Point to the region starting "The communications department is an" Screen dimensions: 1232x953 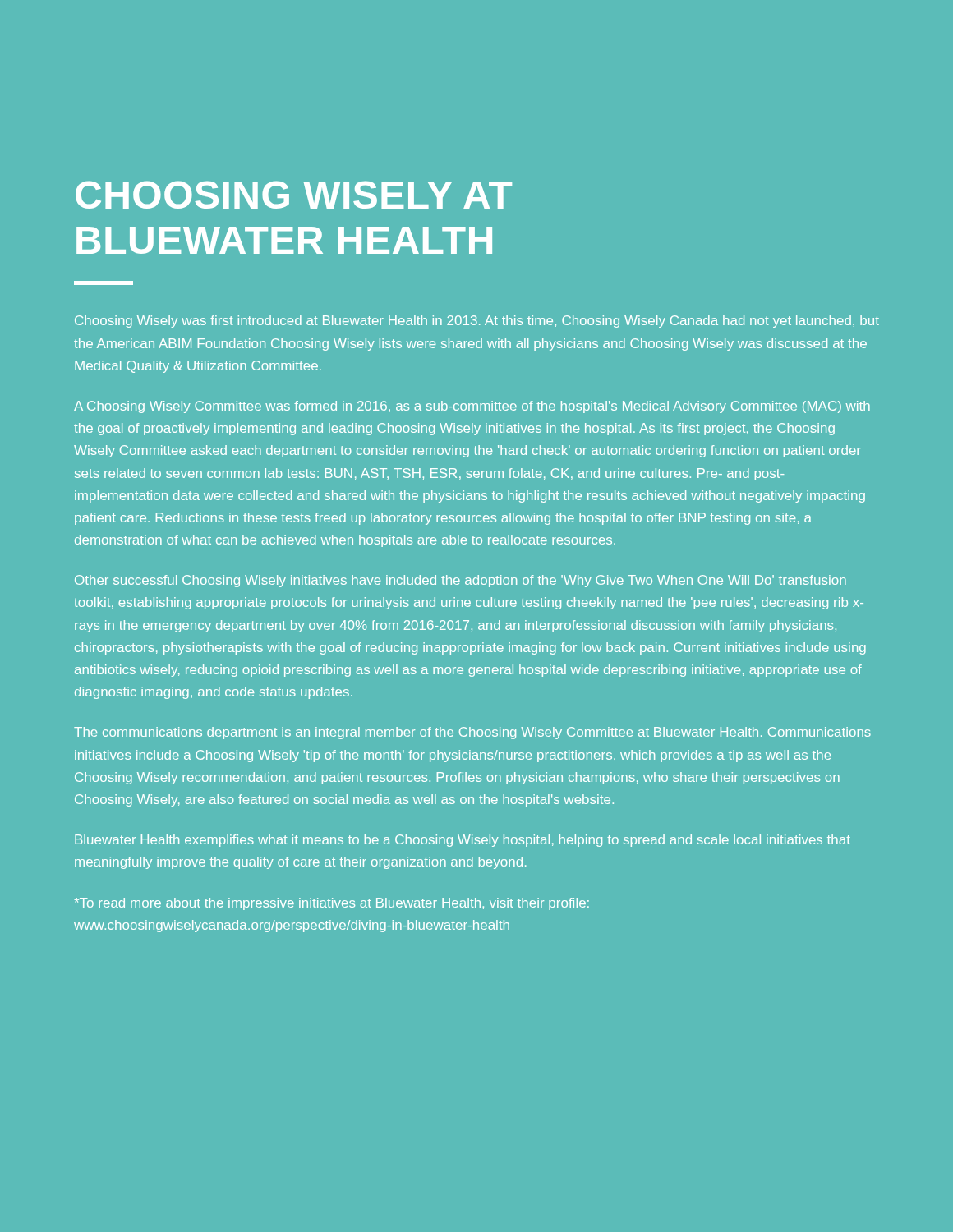473,766
